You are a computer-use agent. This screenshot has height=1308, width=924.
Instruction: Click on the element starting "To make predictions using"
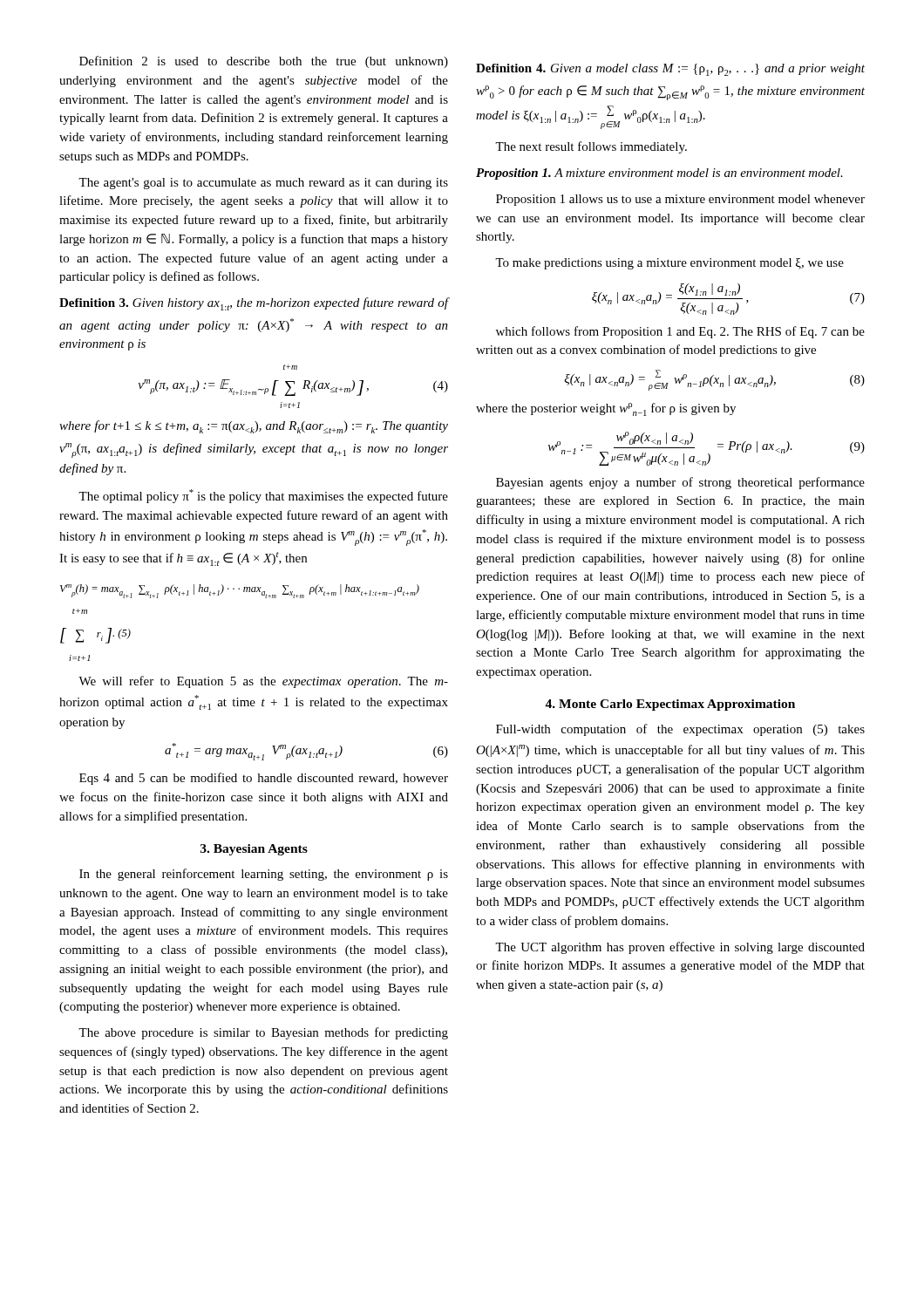[670, 263]
